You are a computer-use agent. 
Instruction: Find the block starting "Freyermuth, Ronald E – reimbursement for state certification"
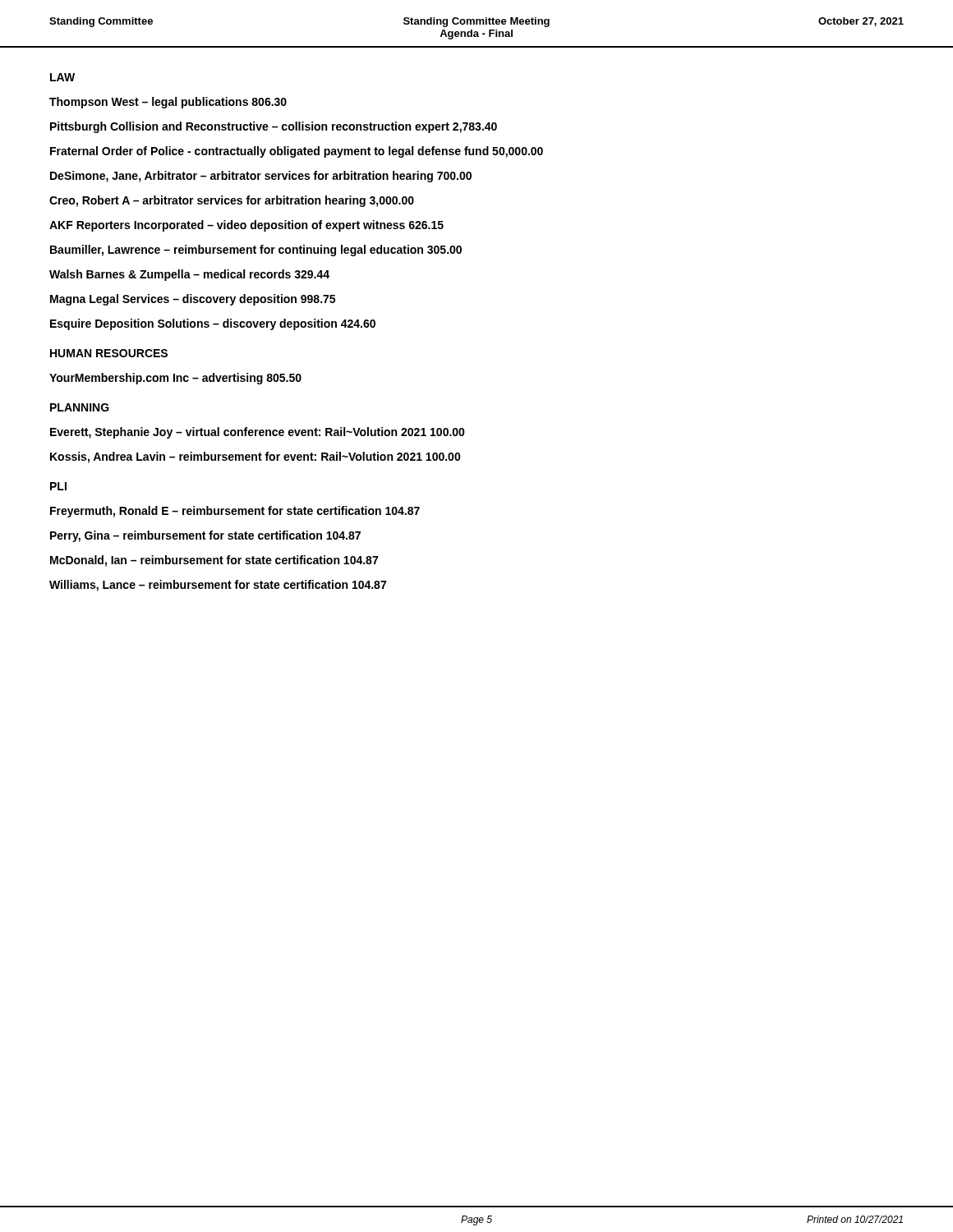(x=235, y=511)
